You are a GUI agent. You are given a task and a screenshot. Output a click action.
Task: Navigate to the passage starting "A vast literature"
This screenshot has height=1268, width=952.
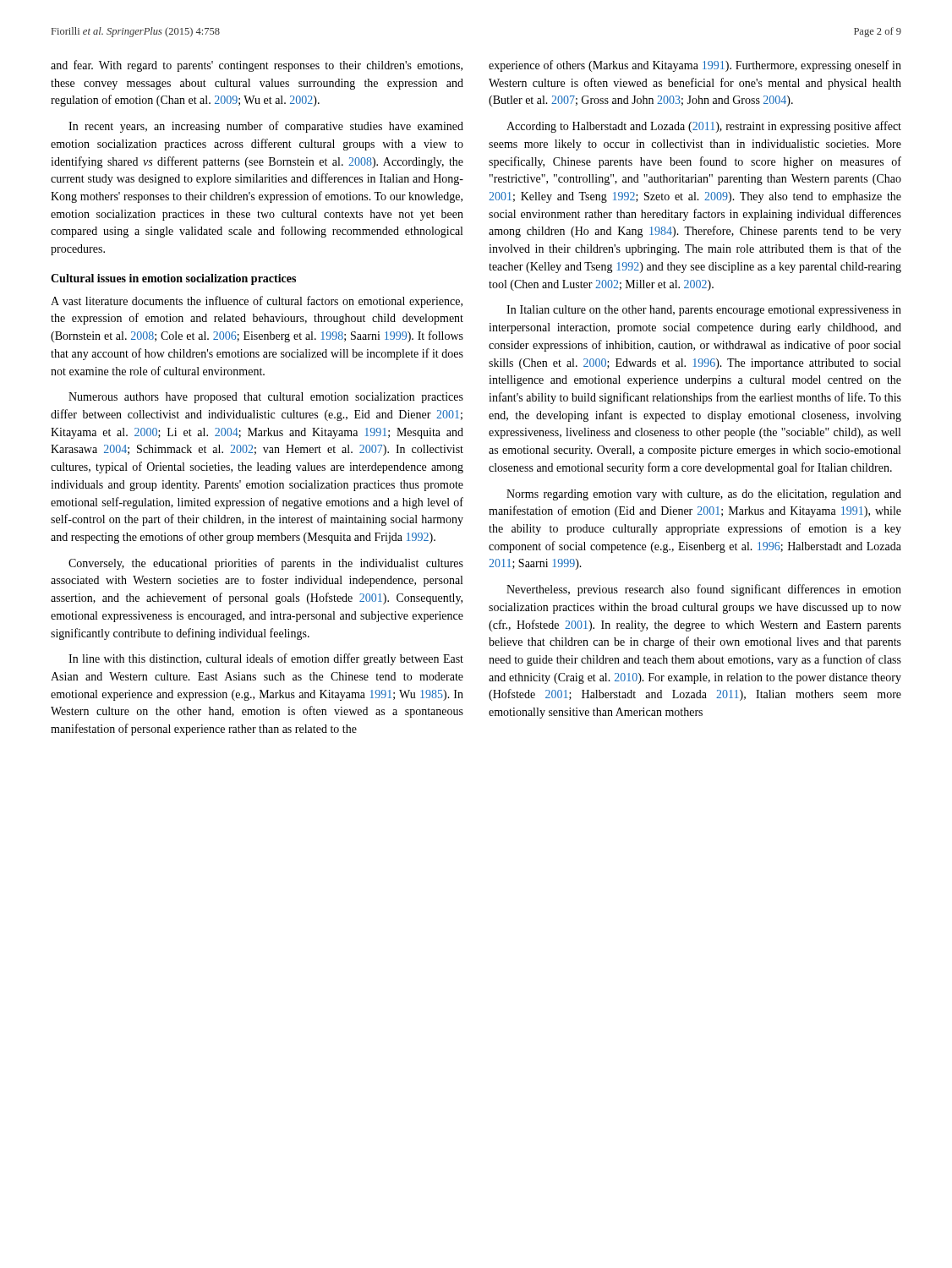(257, 516)
